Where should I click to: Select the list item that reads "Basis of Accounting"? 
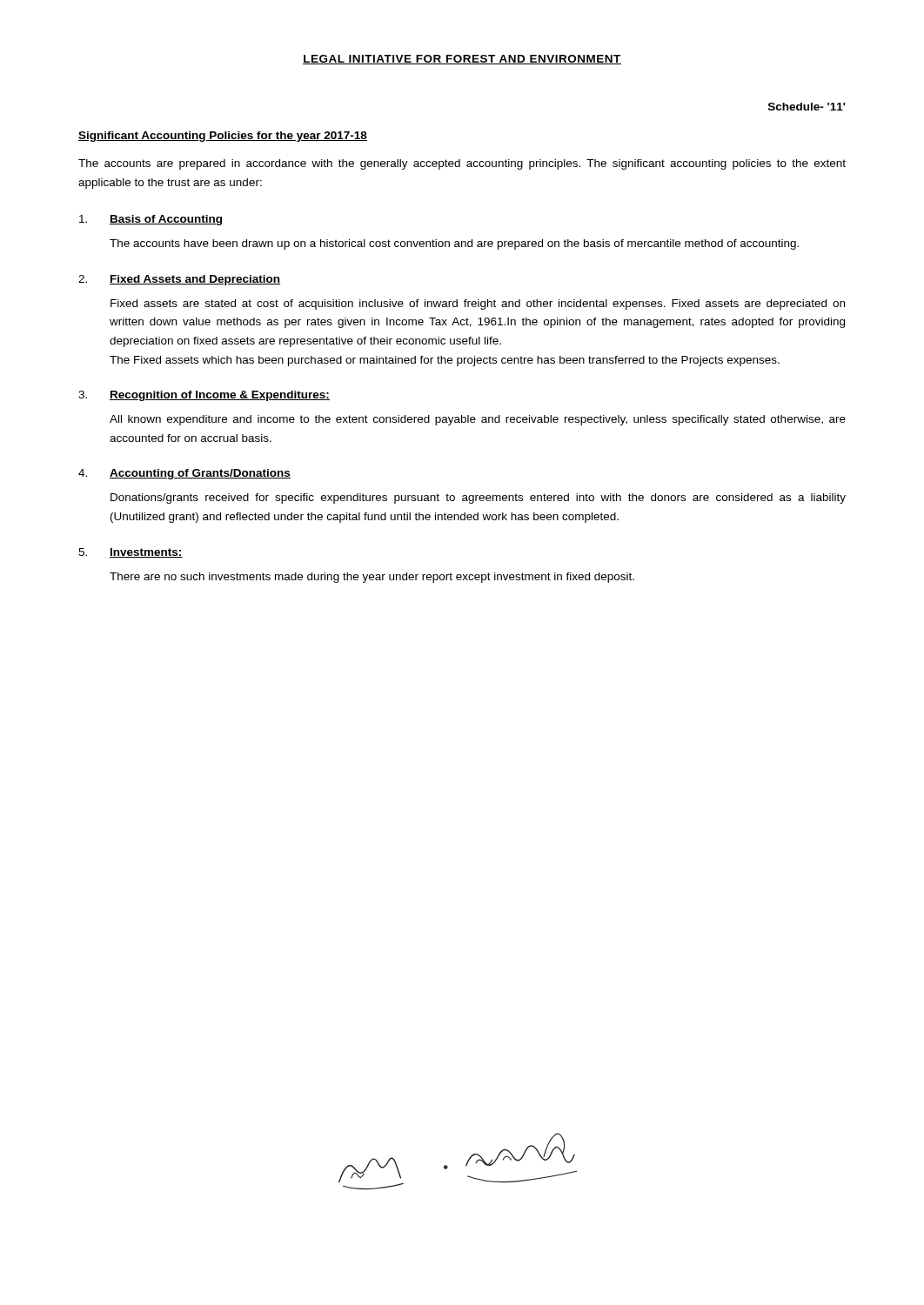coord(462,233)
